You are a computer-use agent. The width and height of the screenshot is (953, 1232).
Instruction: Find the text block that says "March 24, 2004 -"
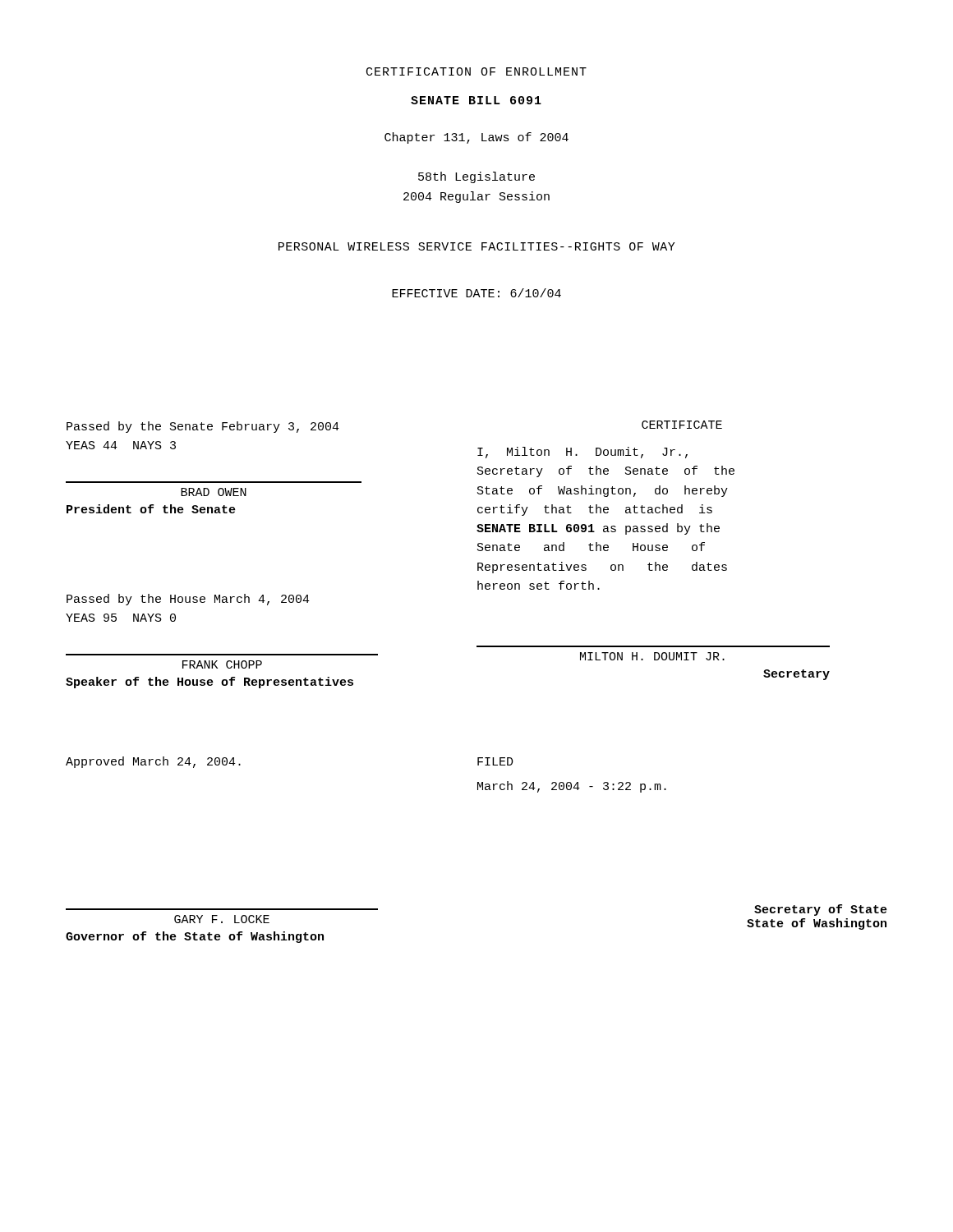(x=573, y=787)
